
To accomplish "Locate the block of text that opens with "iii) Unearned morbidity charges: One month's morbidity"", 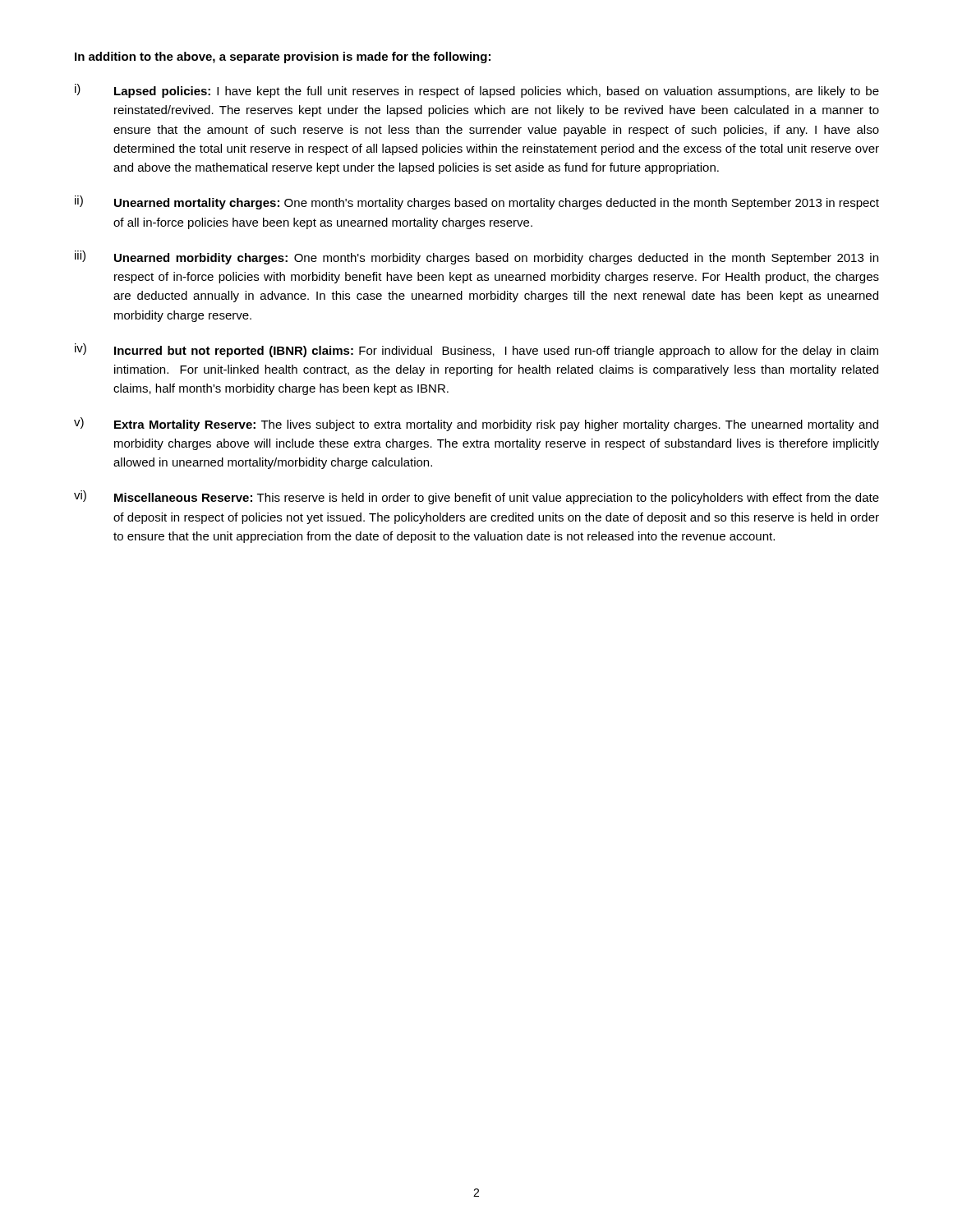I will click(x=476, y=286).
